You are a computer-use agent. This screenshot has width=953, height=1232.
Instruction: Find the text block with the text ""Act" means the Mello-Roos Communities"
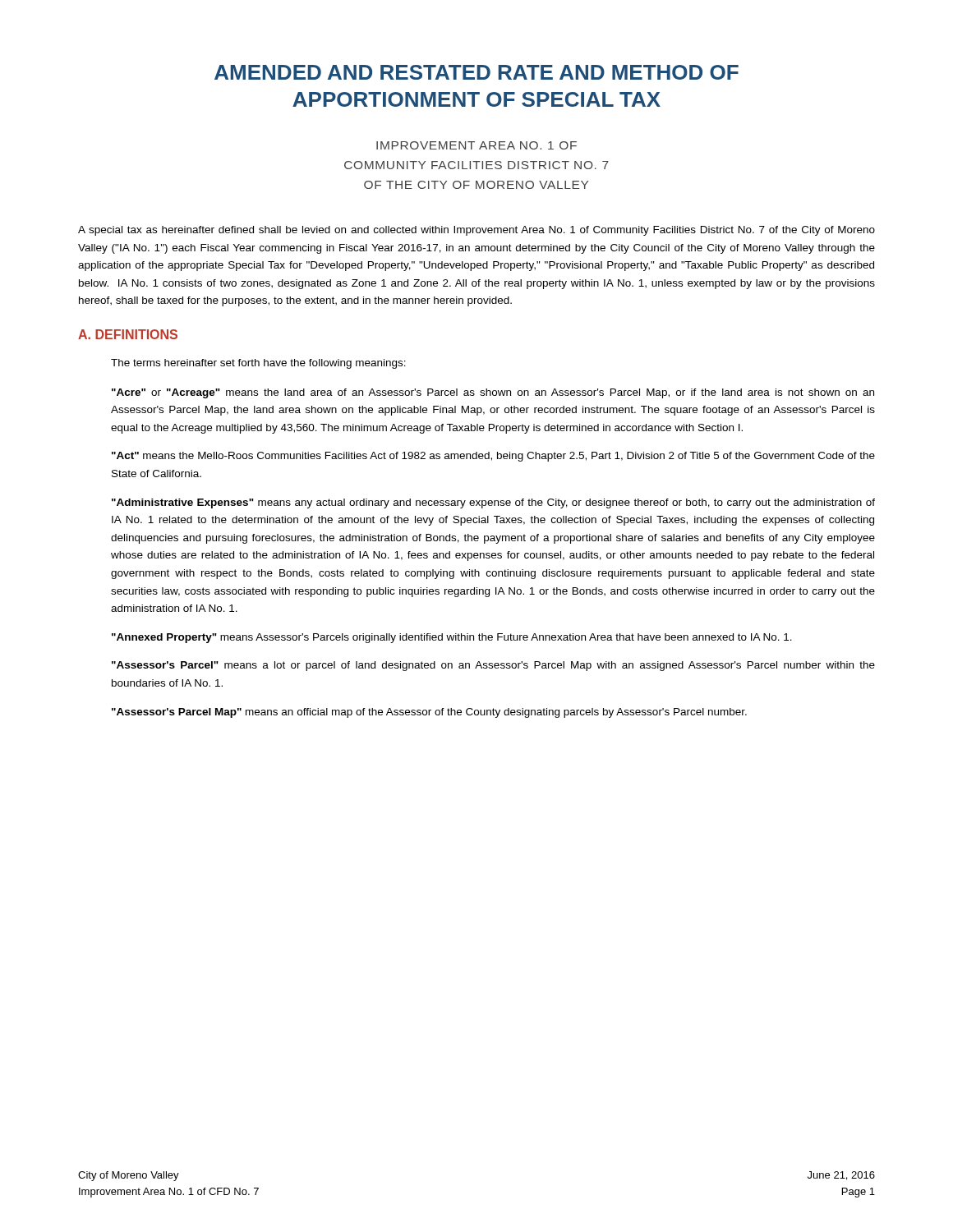tap(493, 465)
